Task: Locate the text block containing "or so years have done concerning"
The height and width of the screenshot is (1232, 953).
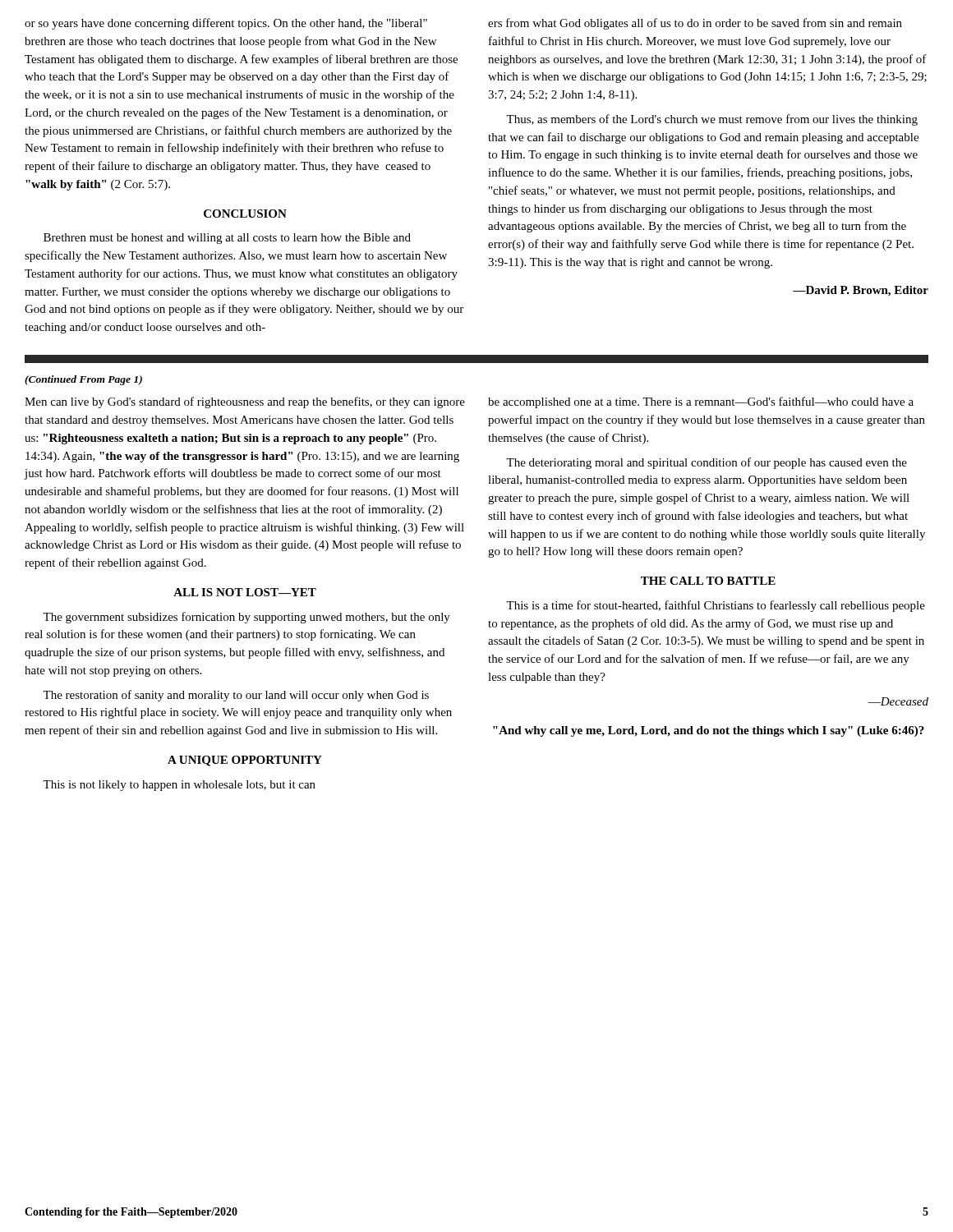Action: [245, 104]
